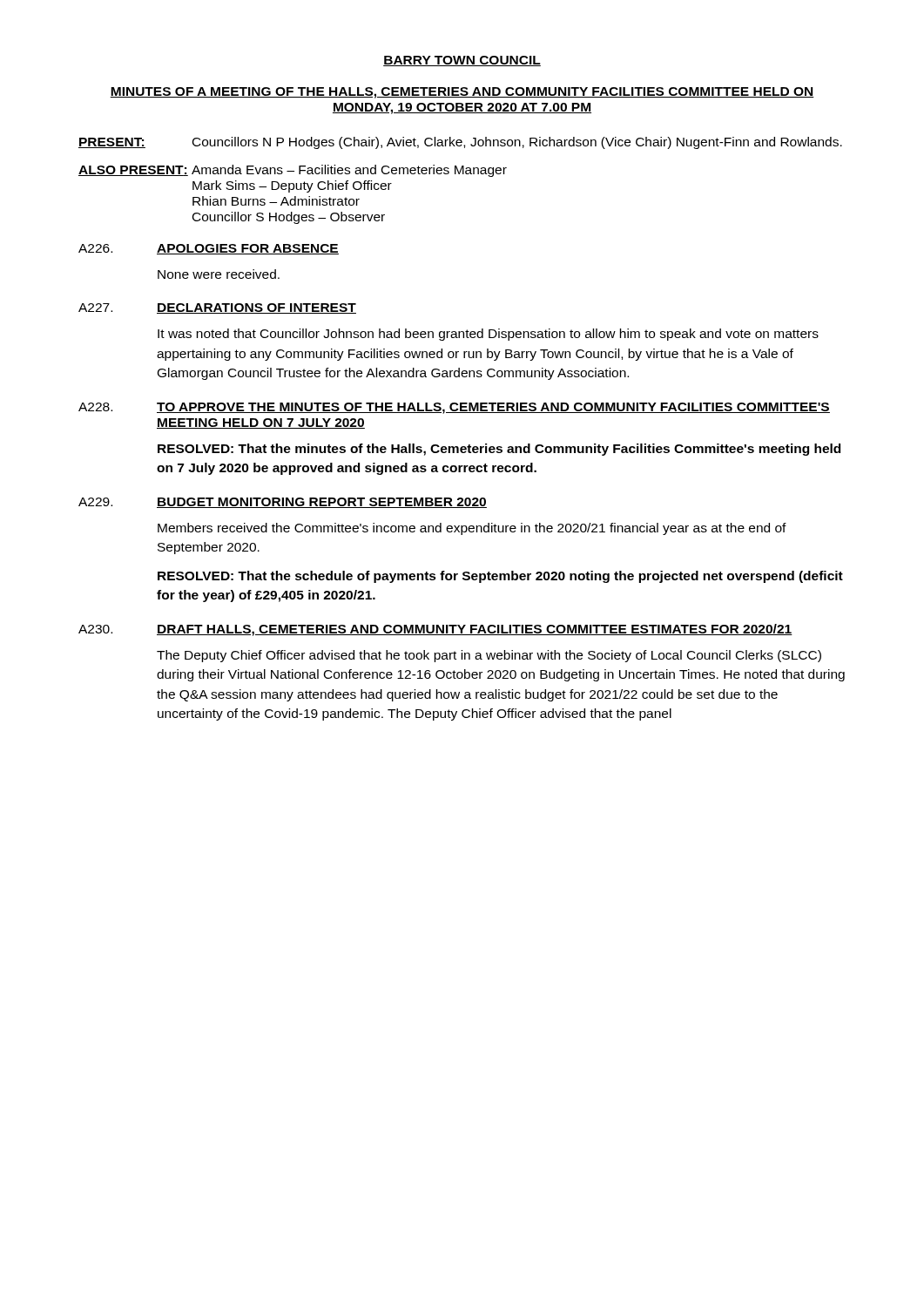Select the text block containing "RESOLVED: That the minutes of the Halls,"

501,459
